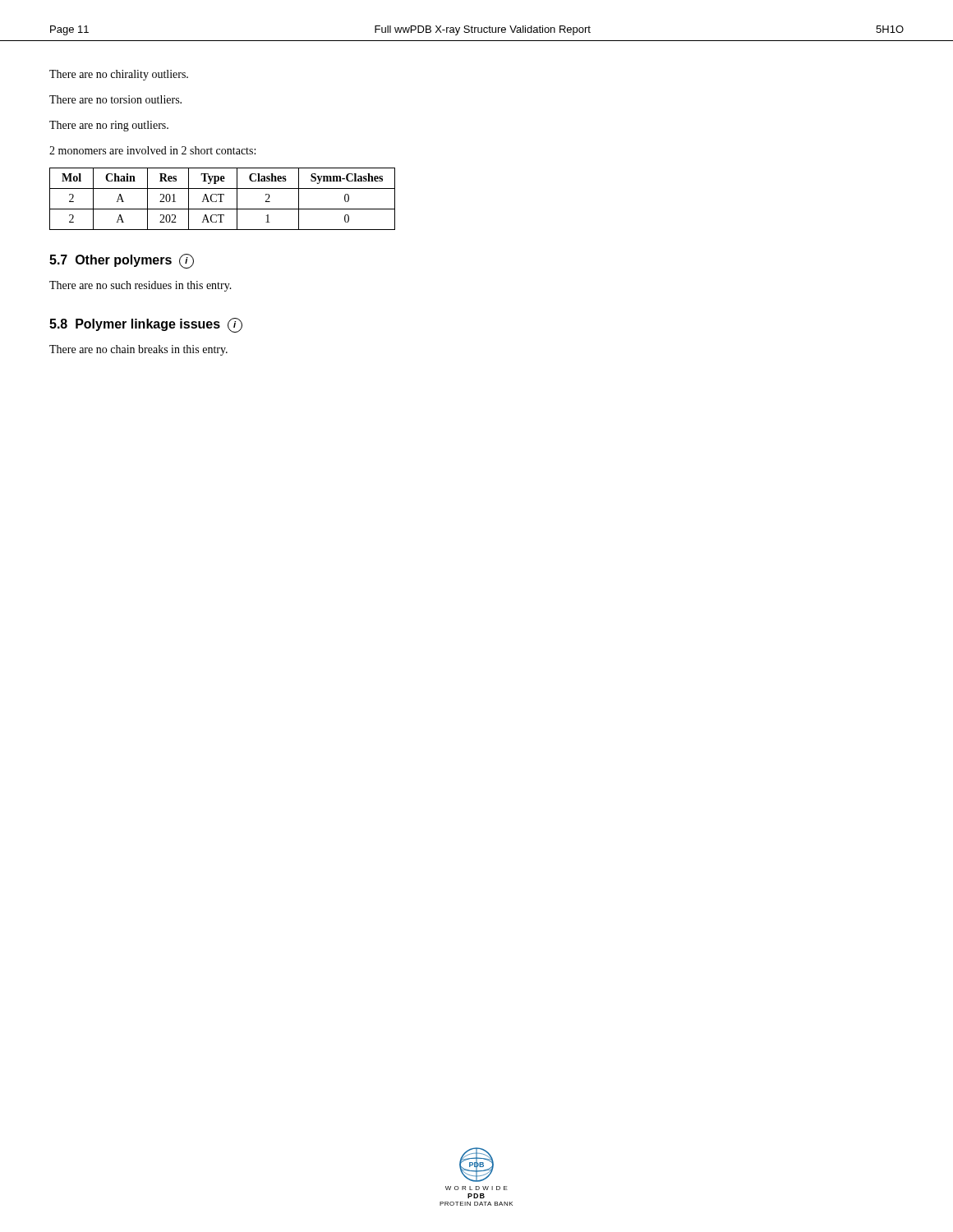Find the text block that says "2 monomers are involved in"
953x1232 pixels.
tap(153, 151)
